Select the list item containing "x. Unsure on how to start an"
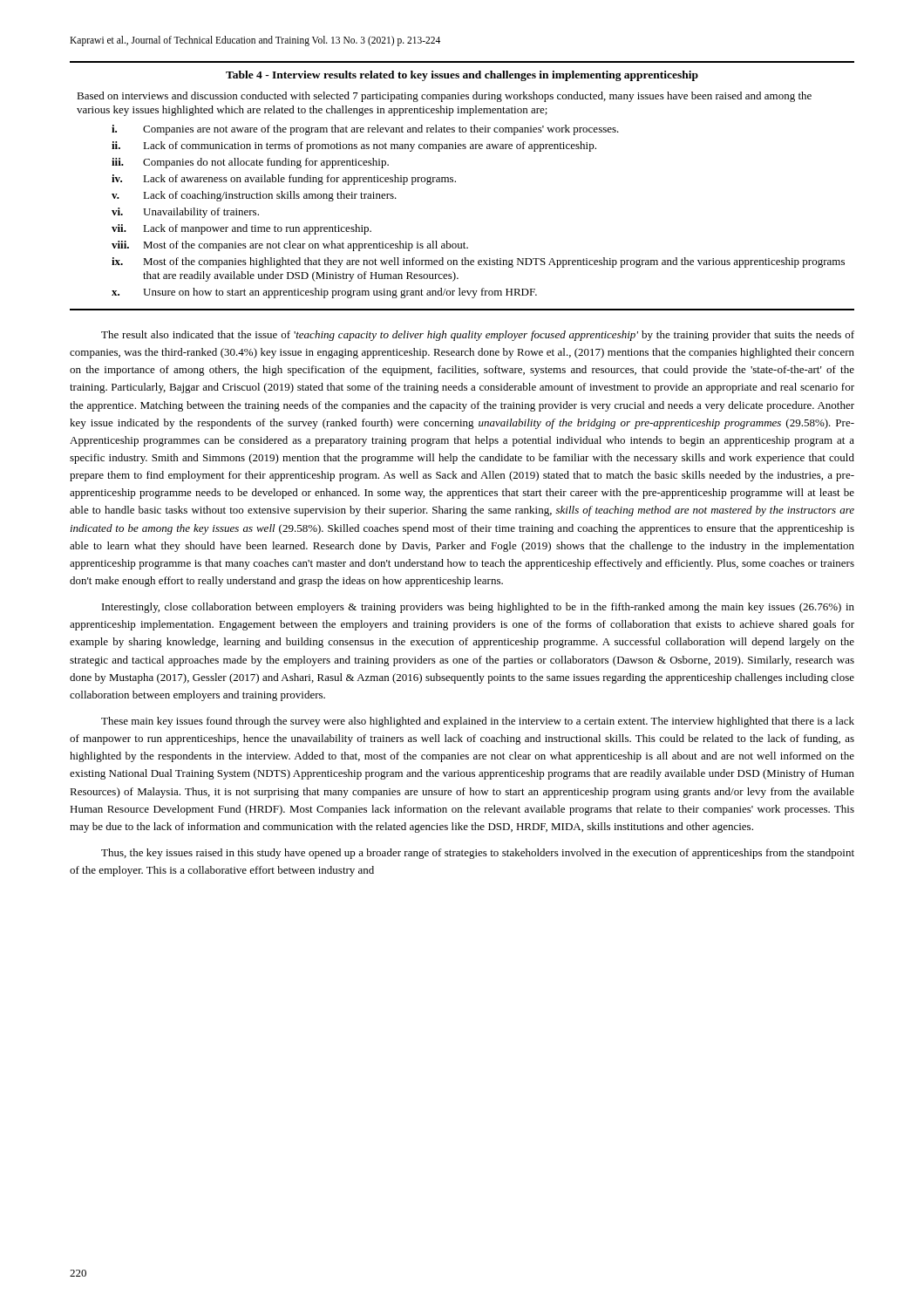 coord(479,292)
